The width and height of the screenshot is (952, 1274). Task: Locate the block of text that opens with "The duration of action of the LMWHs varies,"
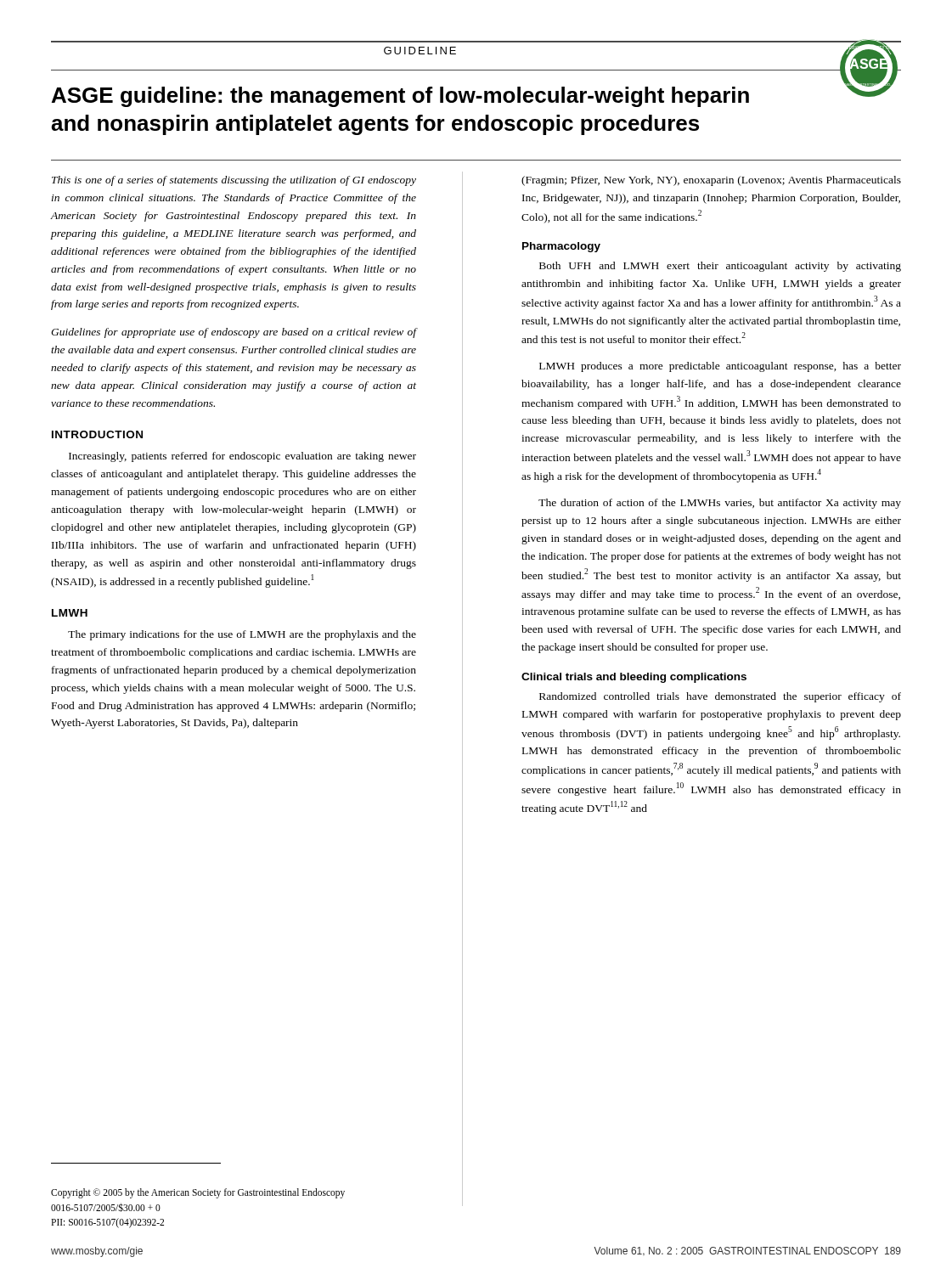711,575
